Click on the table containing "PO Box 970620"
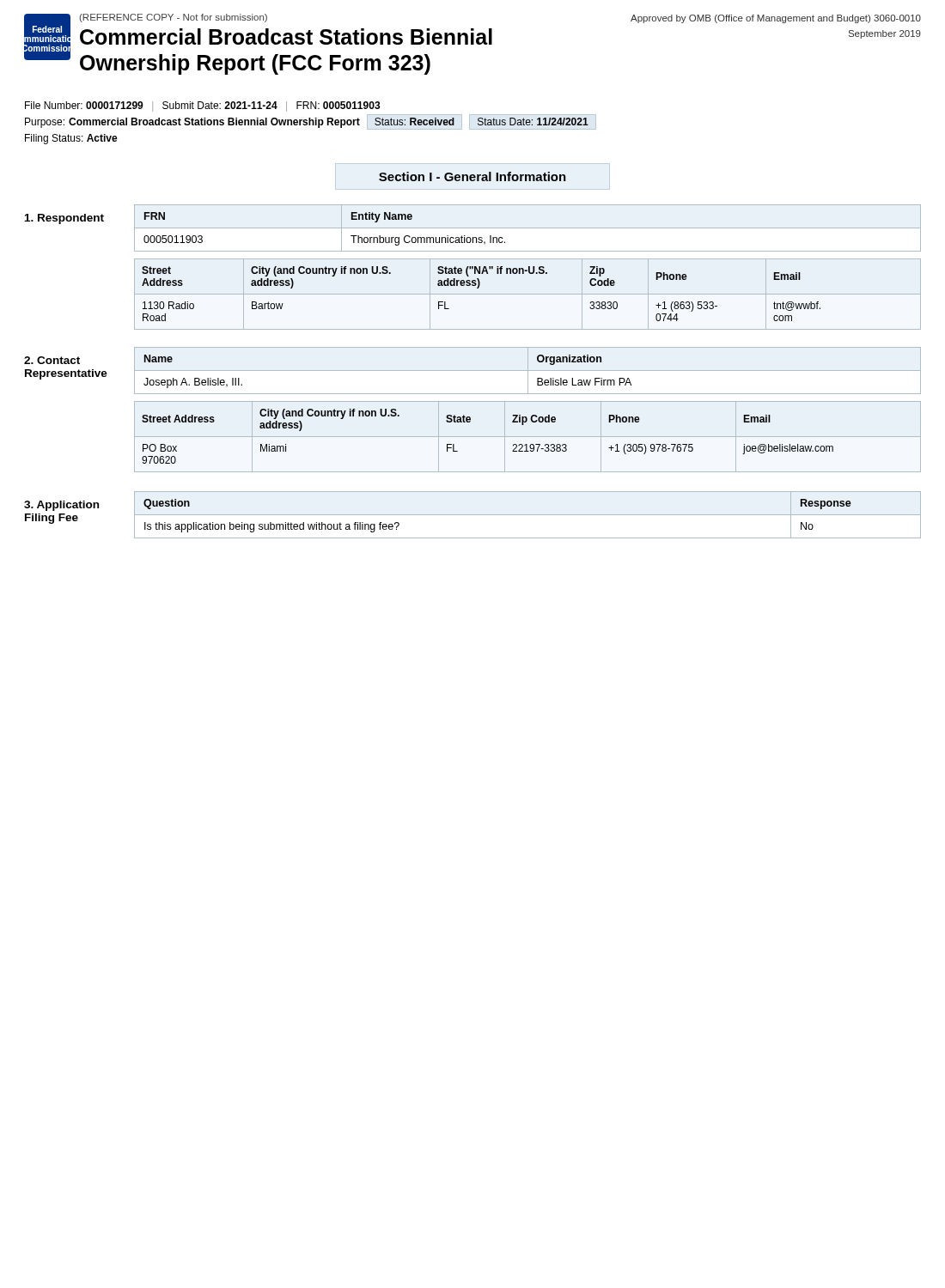The width and height of the screenshot is (945, 1288). [x=527, y=437]
